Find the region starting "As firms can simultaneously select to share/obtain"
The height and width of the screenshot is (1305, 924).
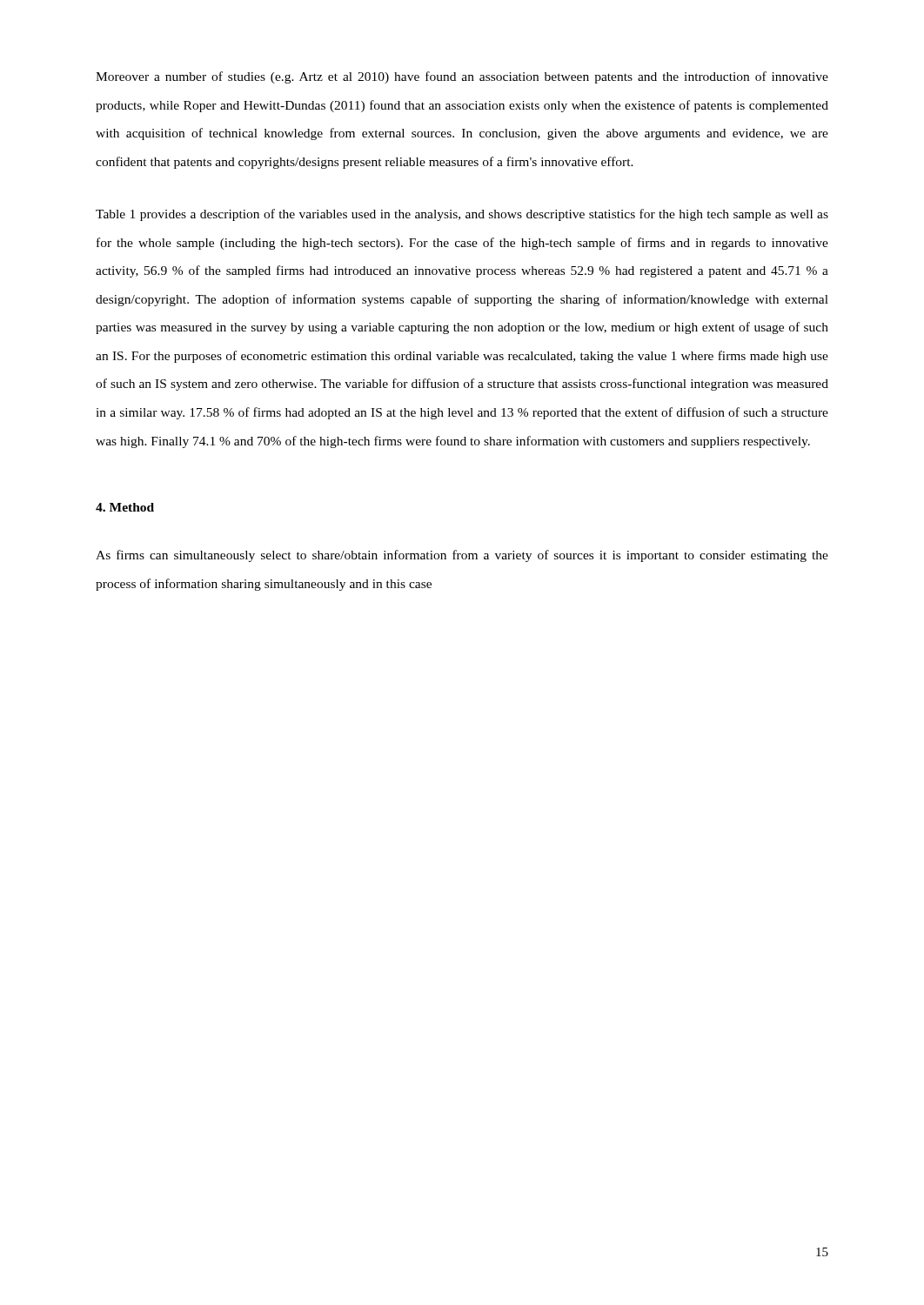[x=462, y=569]
